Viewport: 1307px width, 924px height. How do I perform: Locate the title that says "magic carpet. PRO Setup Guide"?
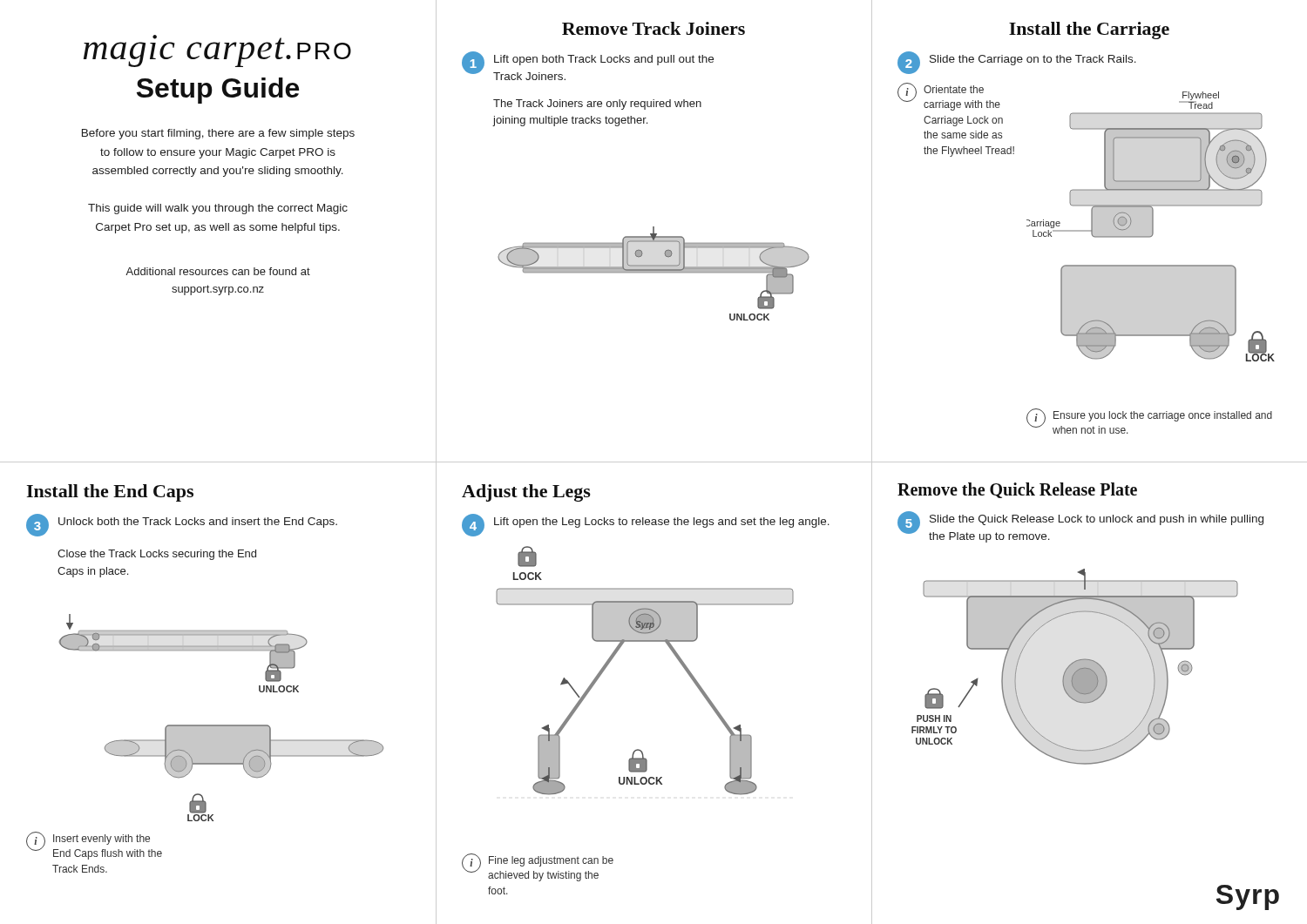point(218,65)
